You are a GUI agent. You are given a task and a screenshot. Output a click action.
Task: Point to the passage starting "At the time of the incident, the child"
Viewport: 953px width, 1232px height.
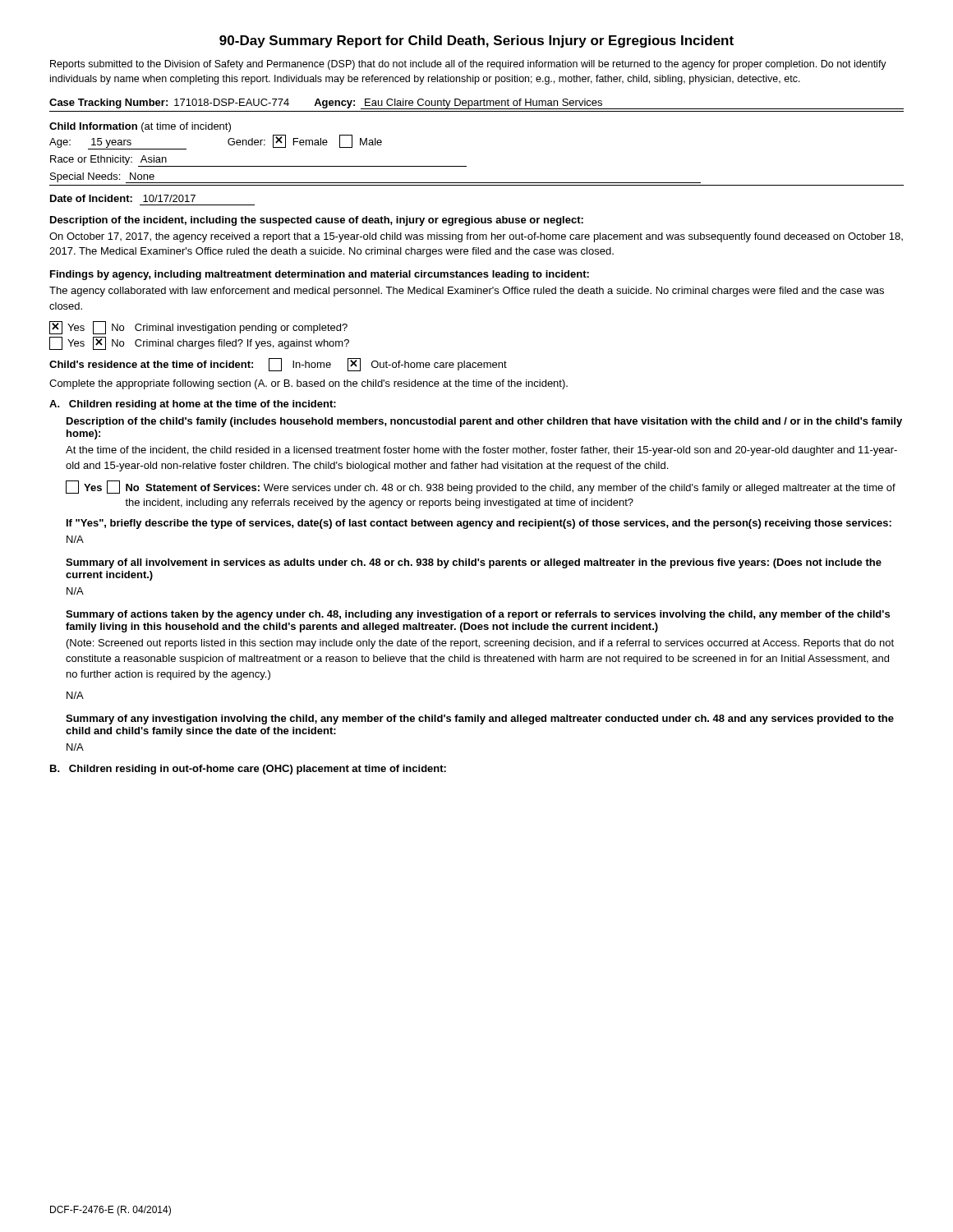pos(482,457)
